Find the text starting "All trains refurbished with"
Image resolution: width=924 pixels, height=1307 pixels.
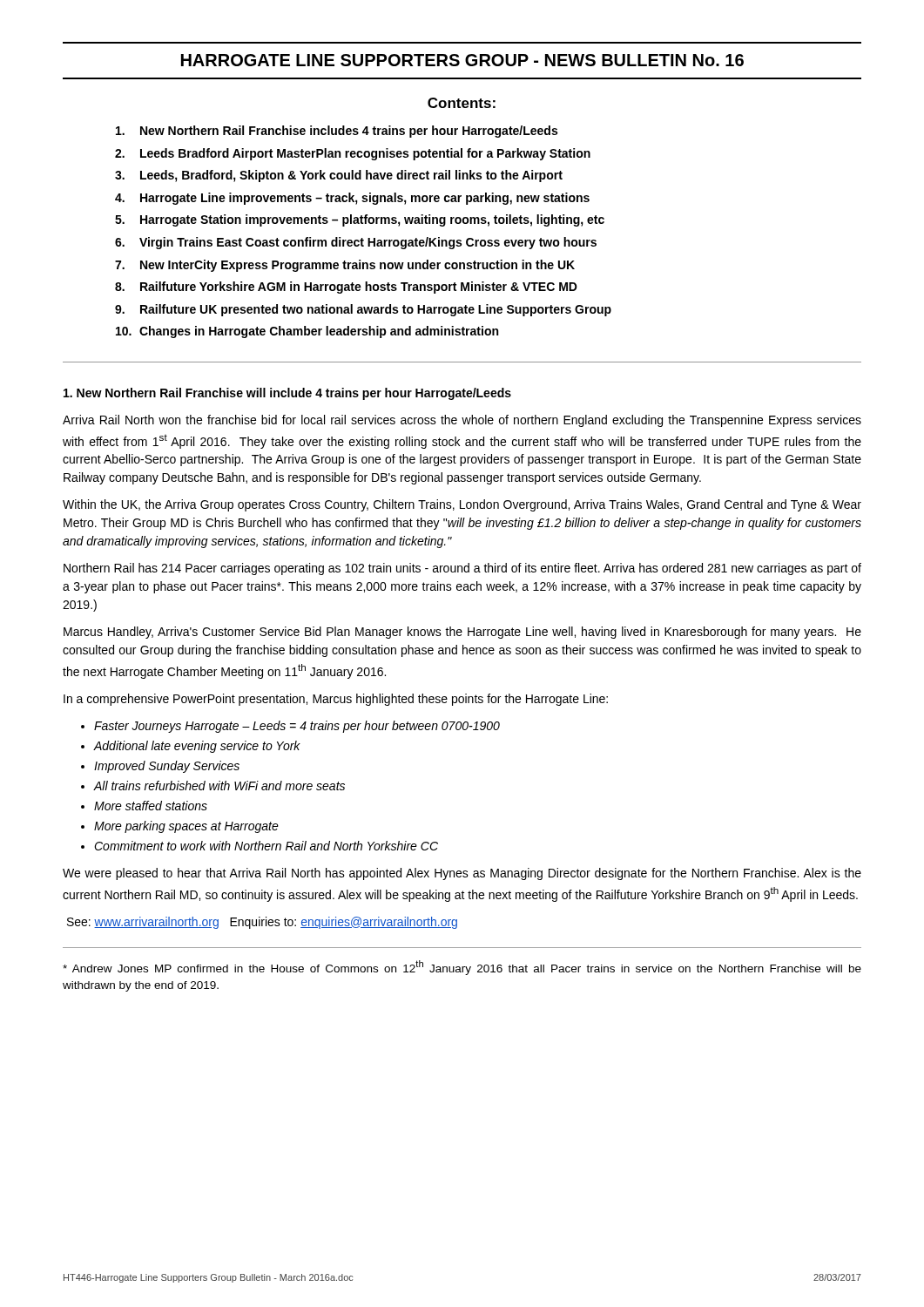[x=220, y=786]
